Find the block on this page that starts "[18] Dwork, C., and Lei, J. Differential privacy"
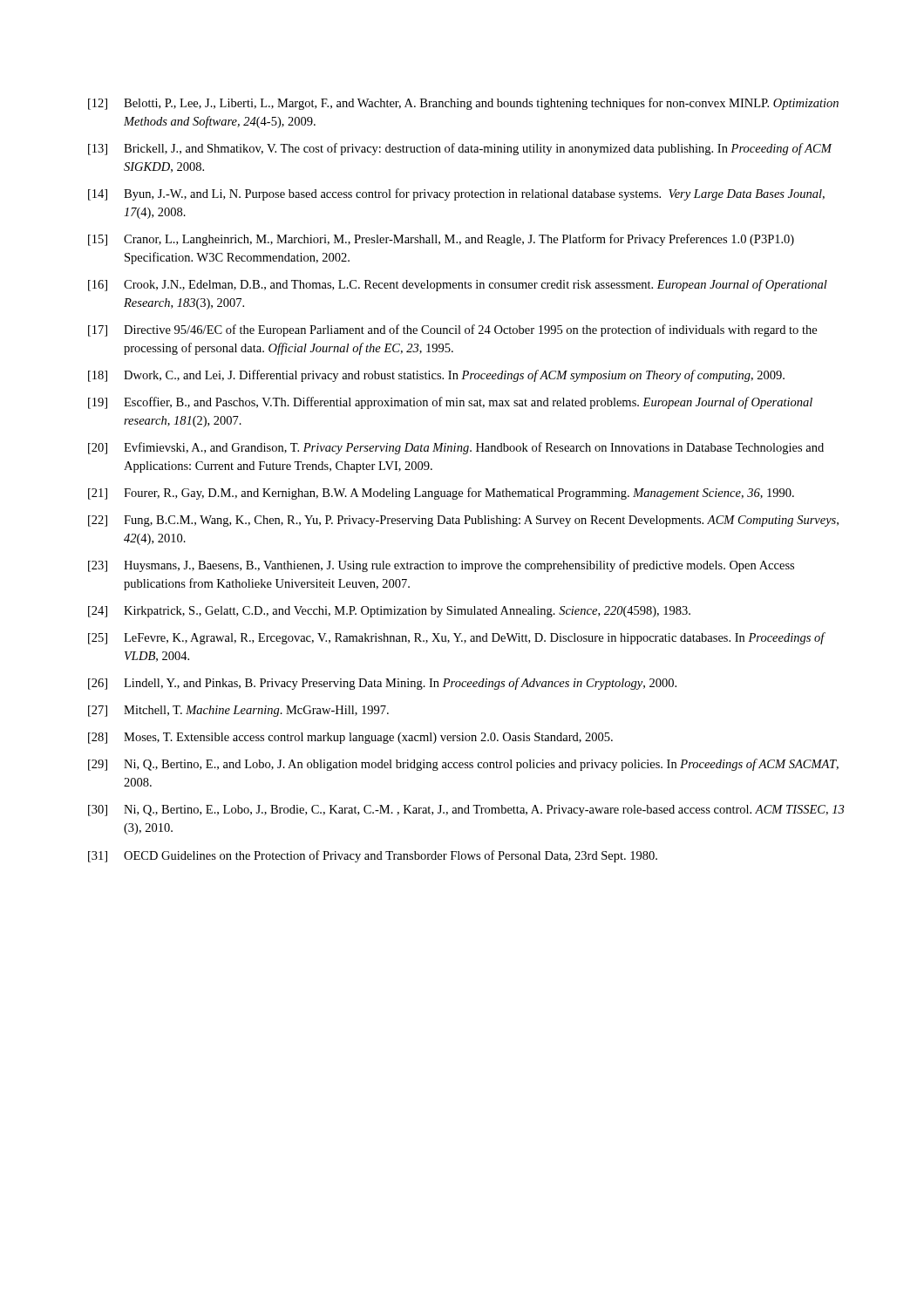Viewport: 924px width, 1308px height. pos(471,376)
